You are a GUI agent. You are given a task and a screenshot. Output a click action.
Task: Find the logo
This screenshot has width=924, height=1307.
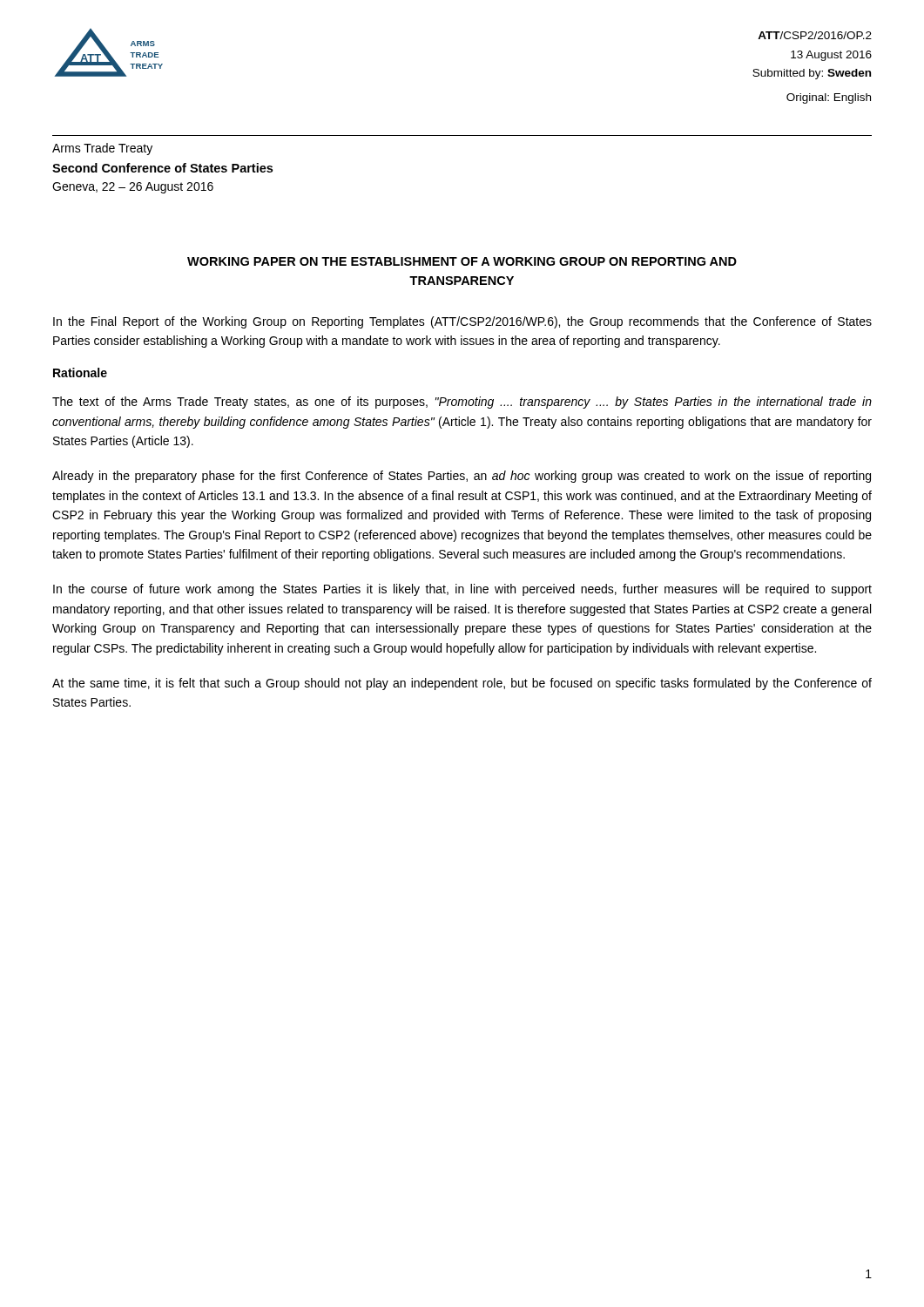(122, 57)
